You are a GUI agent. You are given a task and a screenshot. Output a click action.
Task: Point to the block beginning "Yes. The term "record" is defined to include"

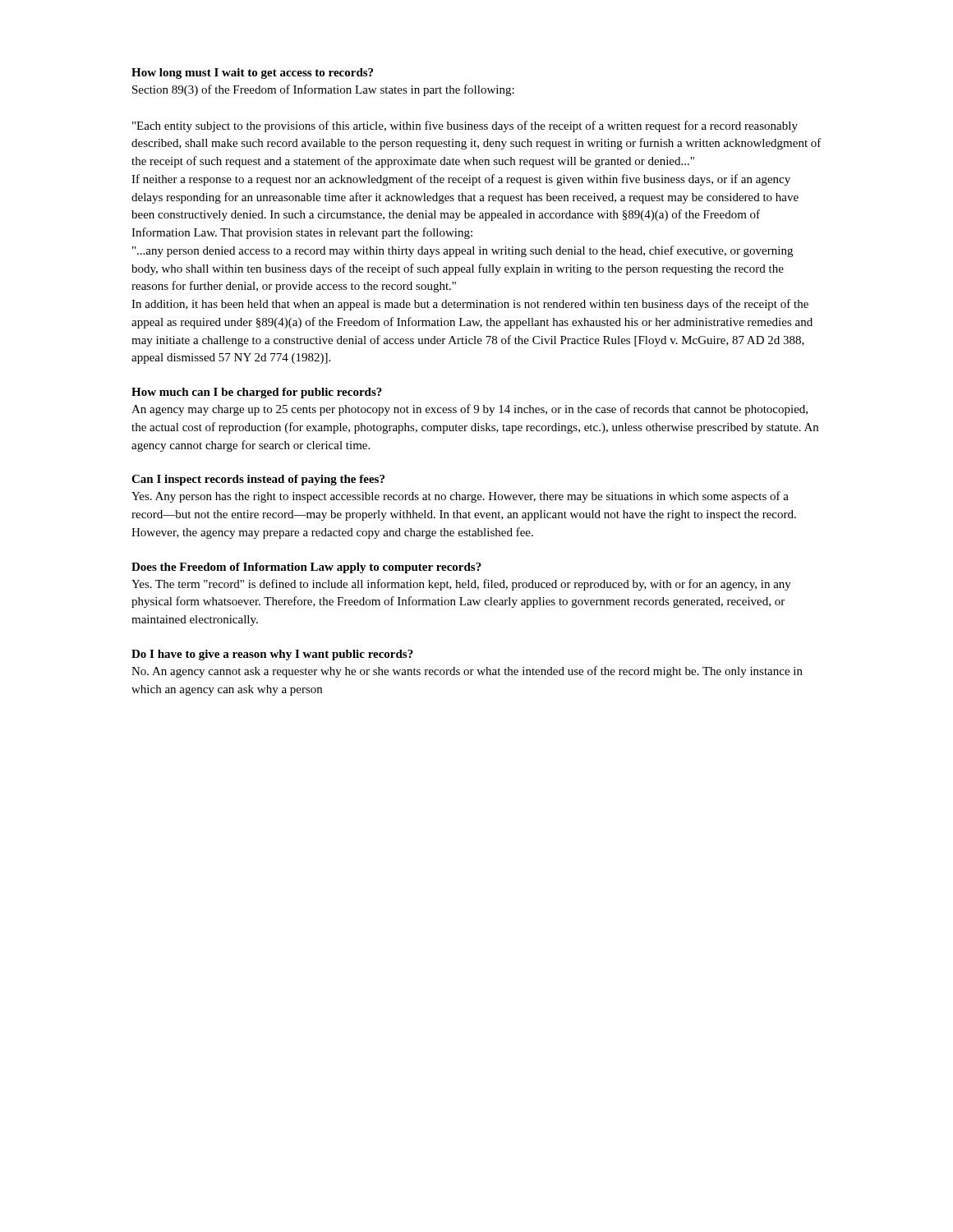(x=461, y=601)
